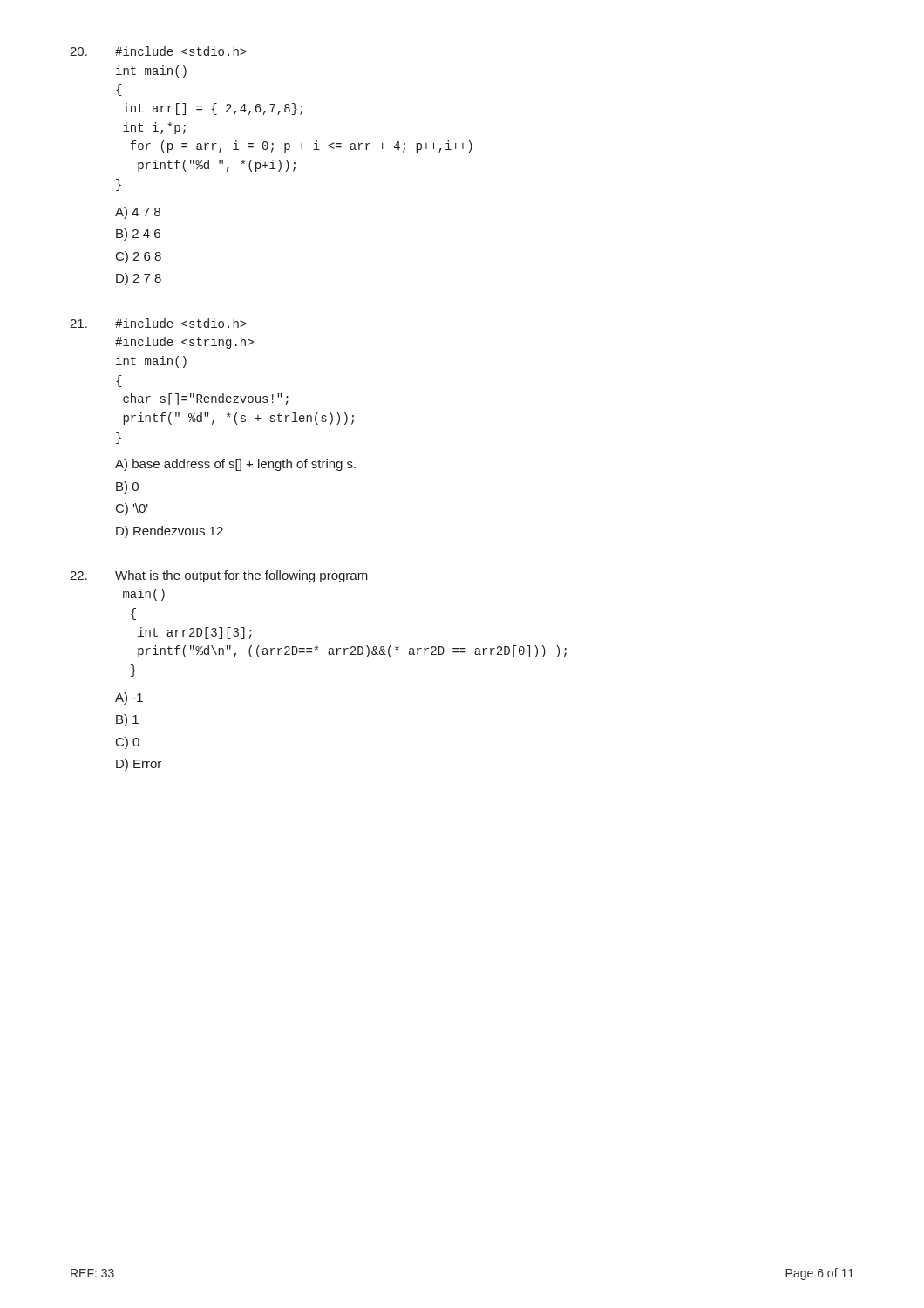Click on the list item that says "21. #include #include"
Viewport: 924px width, 1308px height.
[x=158, y=323]
